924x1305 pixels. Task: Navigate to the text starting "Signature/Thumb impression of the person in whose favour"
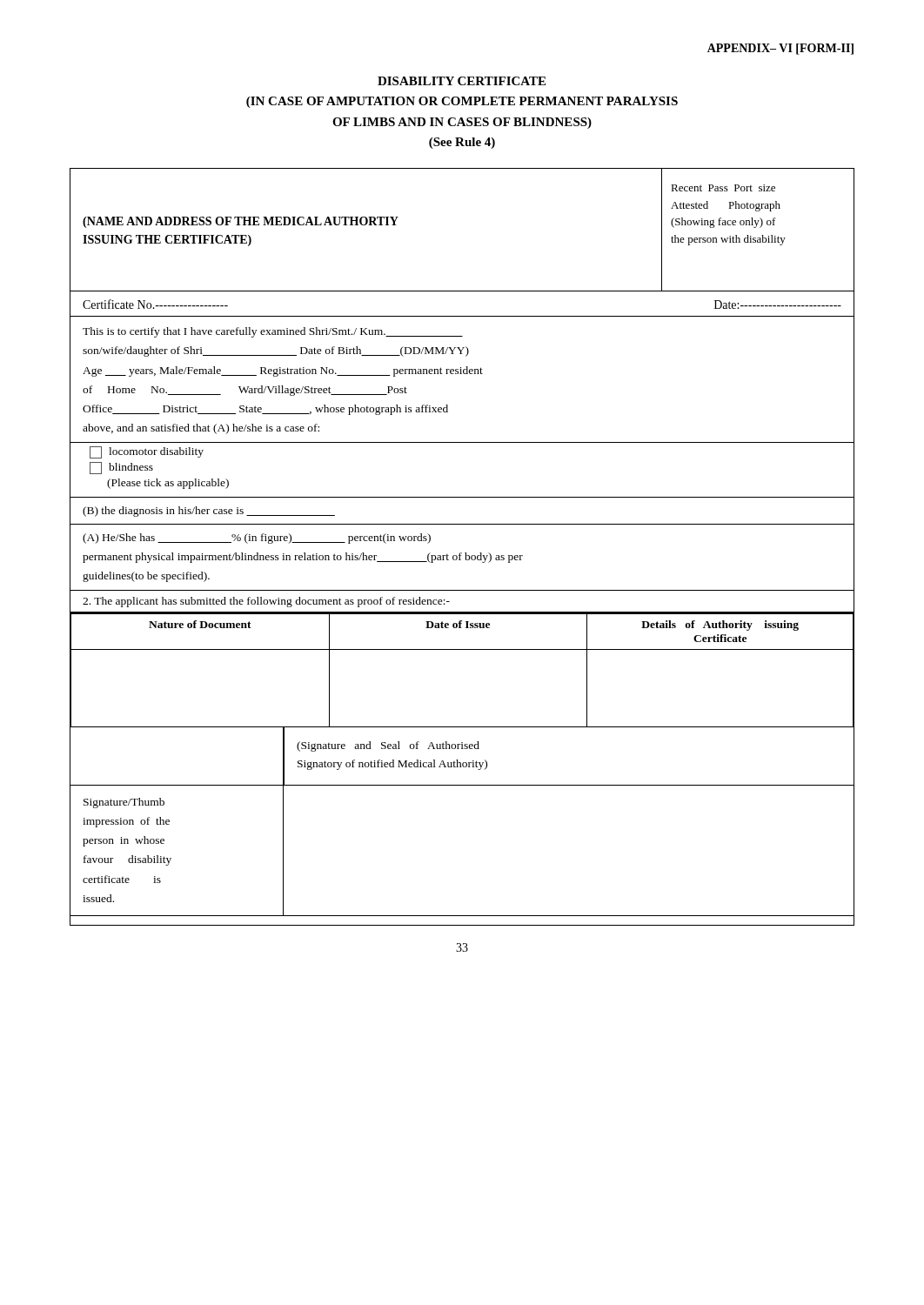127,850
